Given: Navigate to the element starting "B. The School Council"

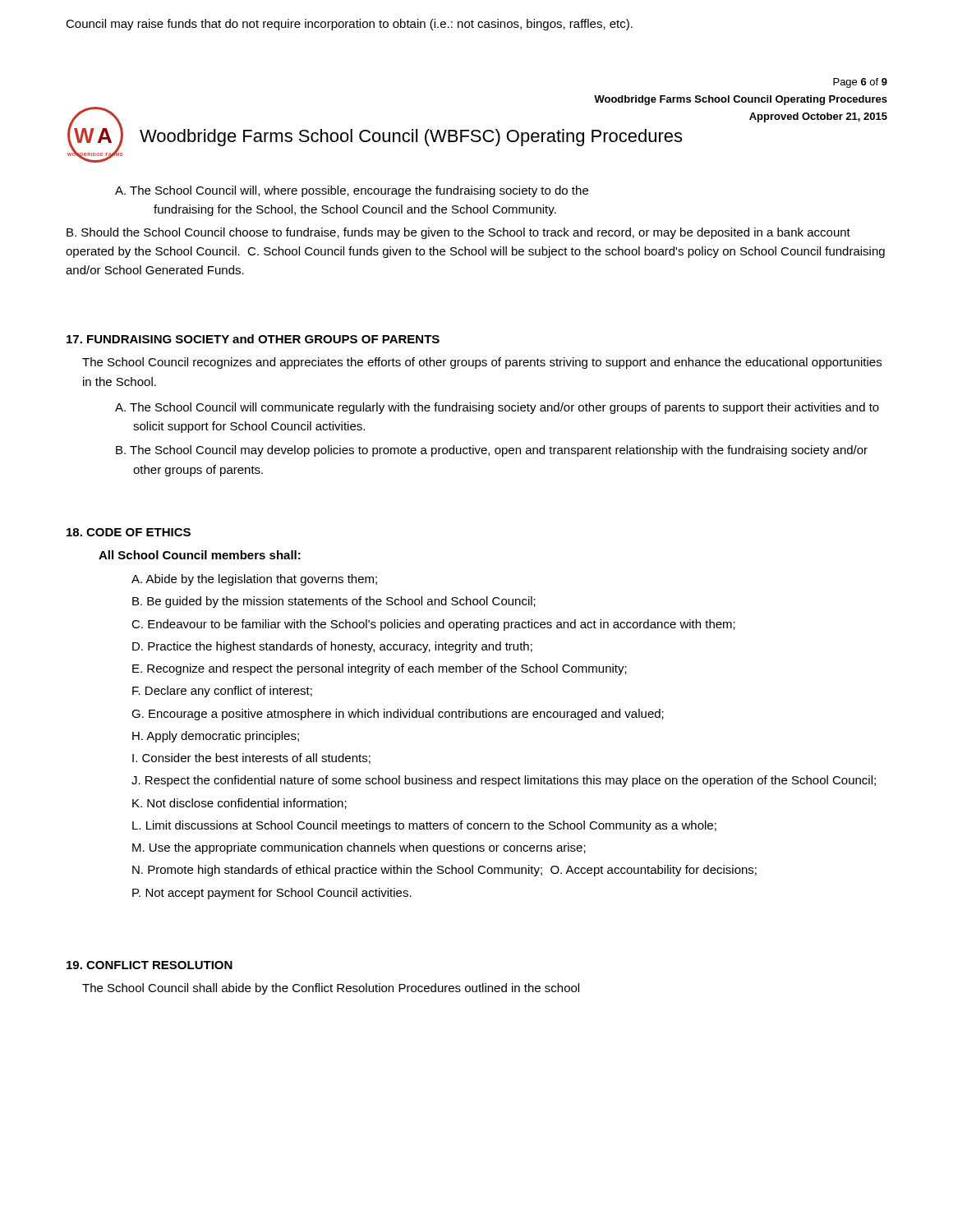Looking at the screenshot, I should 491,459.
